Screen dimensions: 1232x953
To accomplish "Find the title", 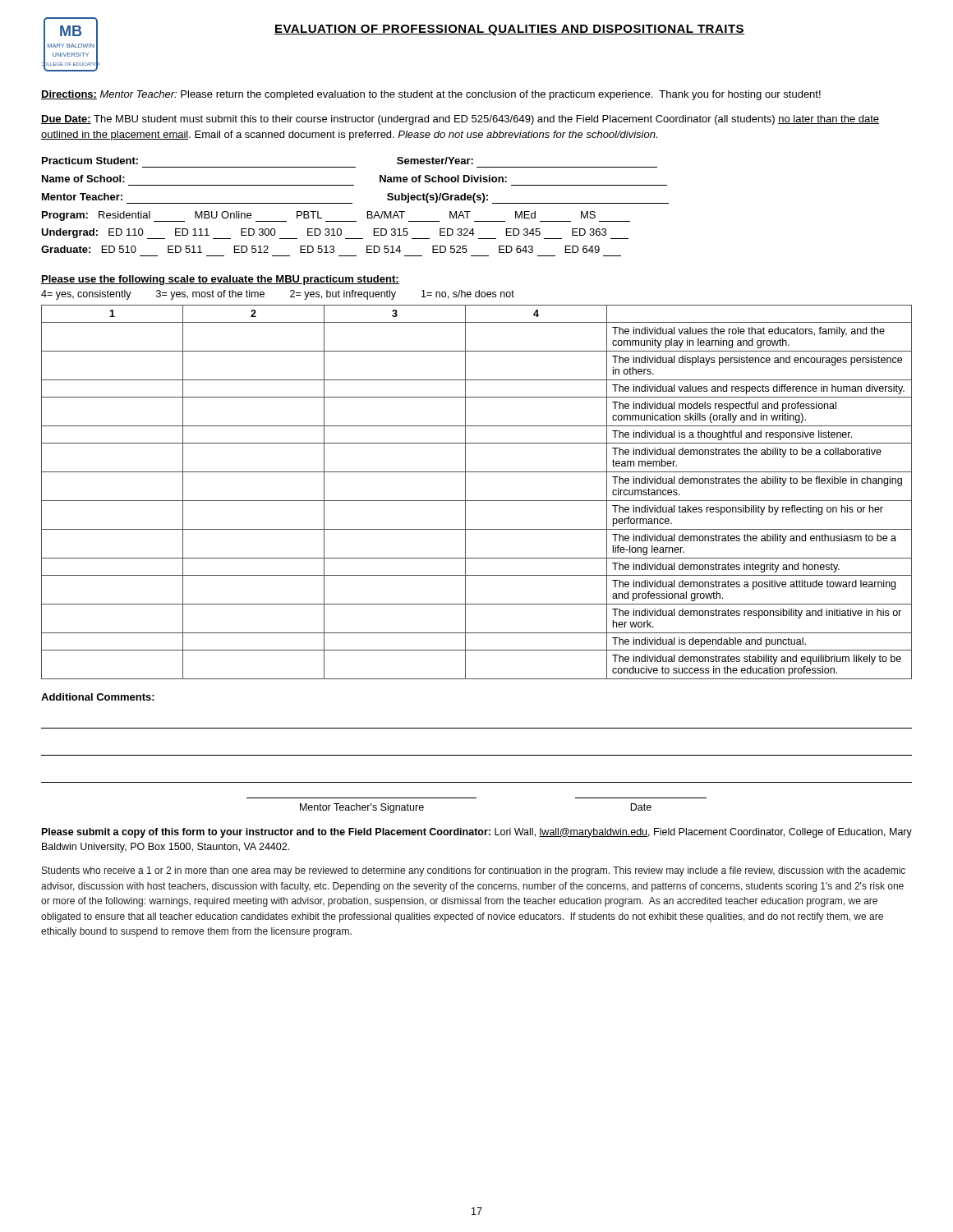I will click(509, 28).
